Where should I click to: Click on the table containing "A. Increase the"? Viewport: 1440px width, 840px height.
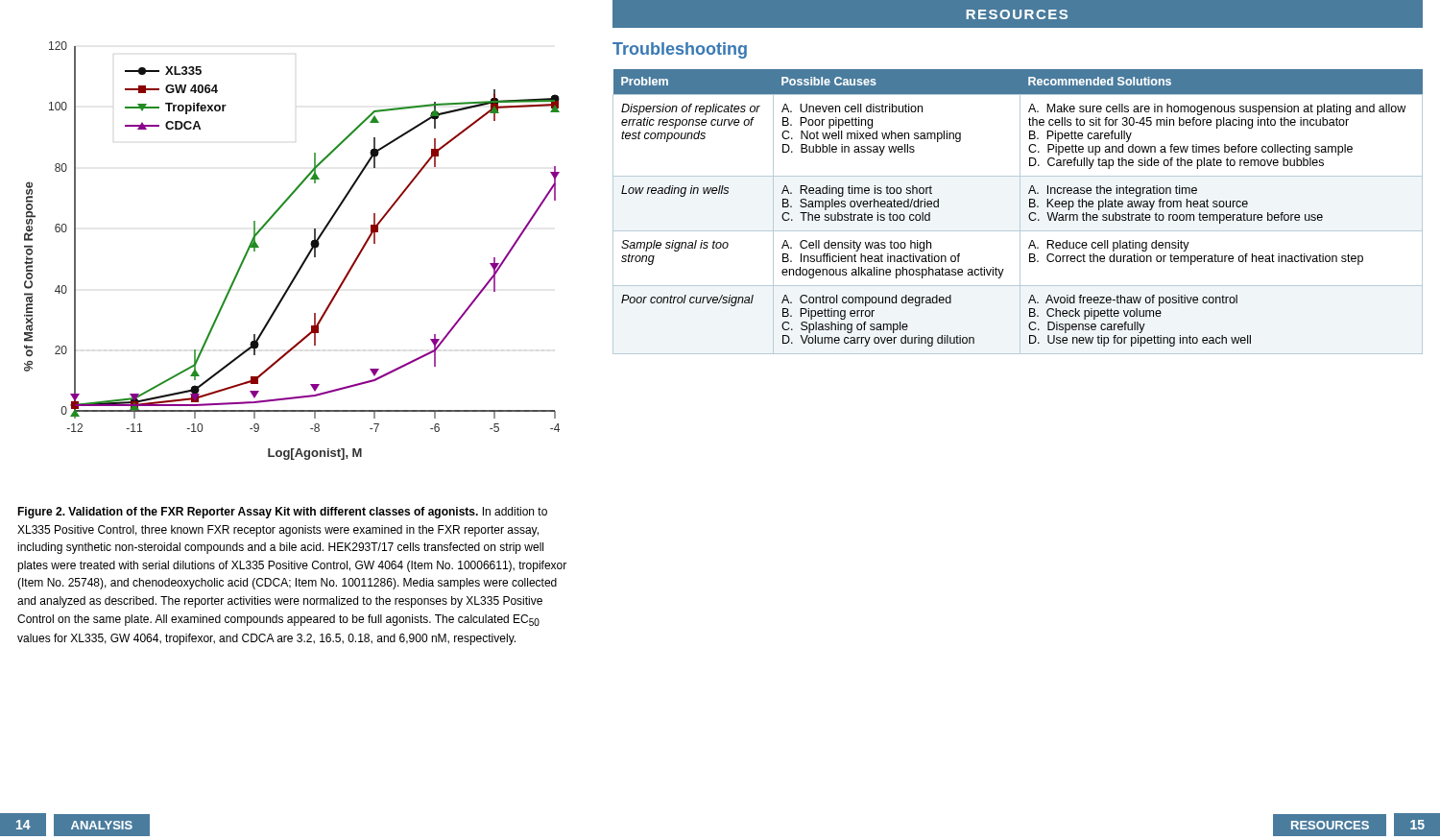[1018, 212]
